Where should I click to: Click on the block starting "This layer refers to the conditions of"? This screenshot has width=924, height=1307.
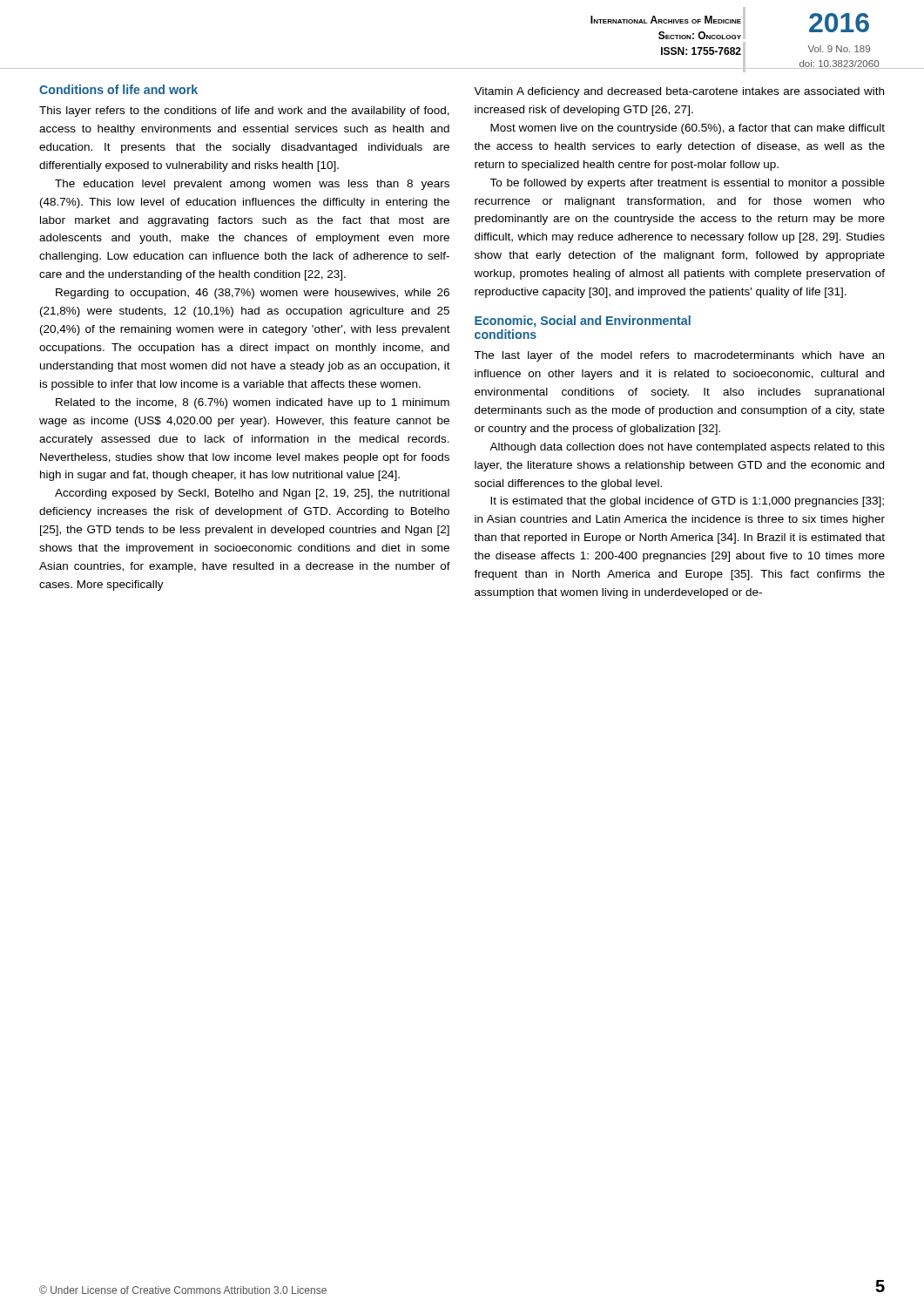click(x=244, y=348)
